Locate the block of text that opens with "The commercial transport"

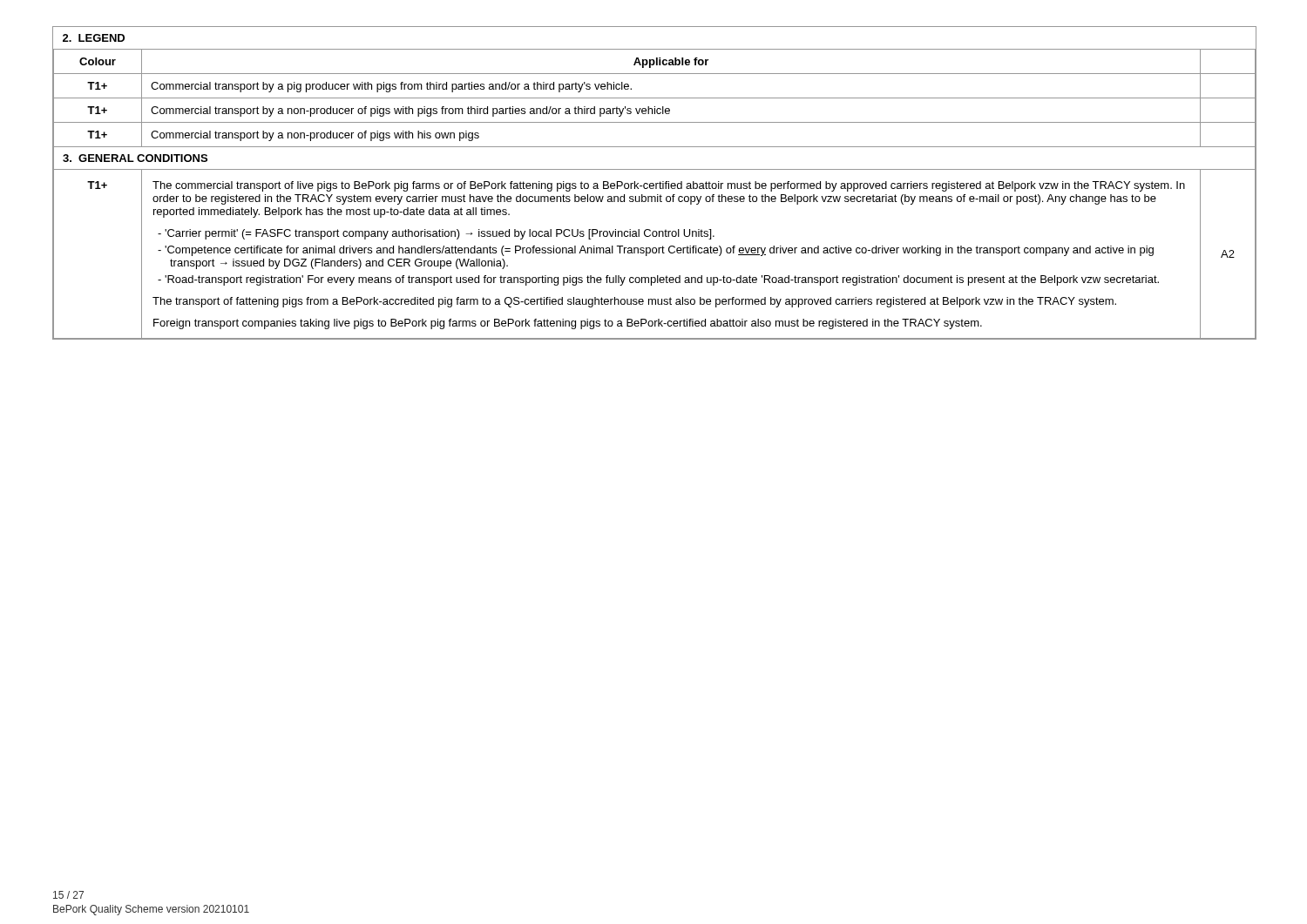click(669, 198)
